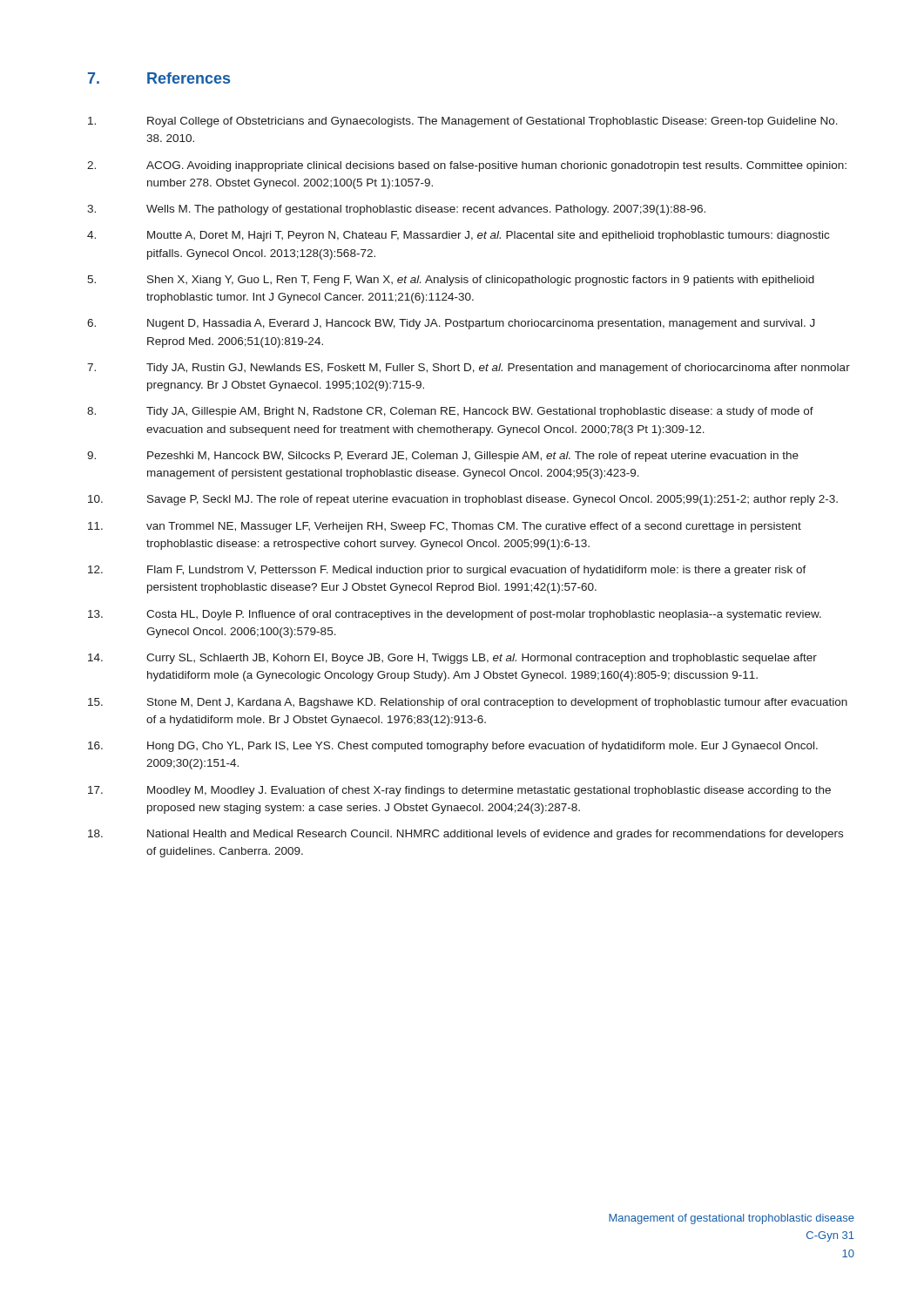Locate the block of text that opens with "2. ACOG. Avoiding"

tap(471, 174)
